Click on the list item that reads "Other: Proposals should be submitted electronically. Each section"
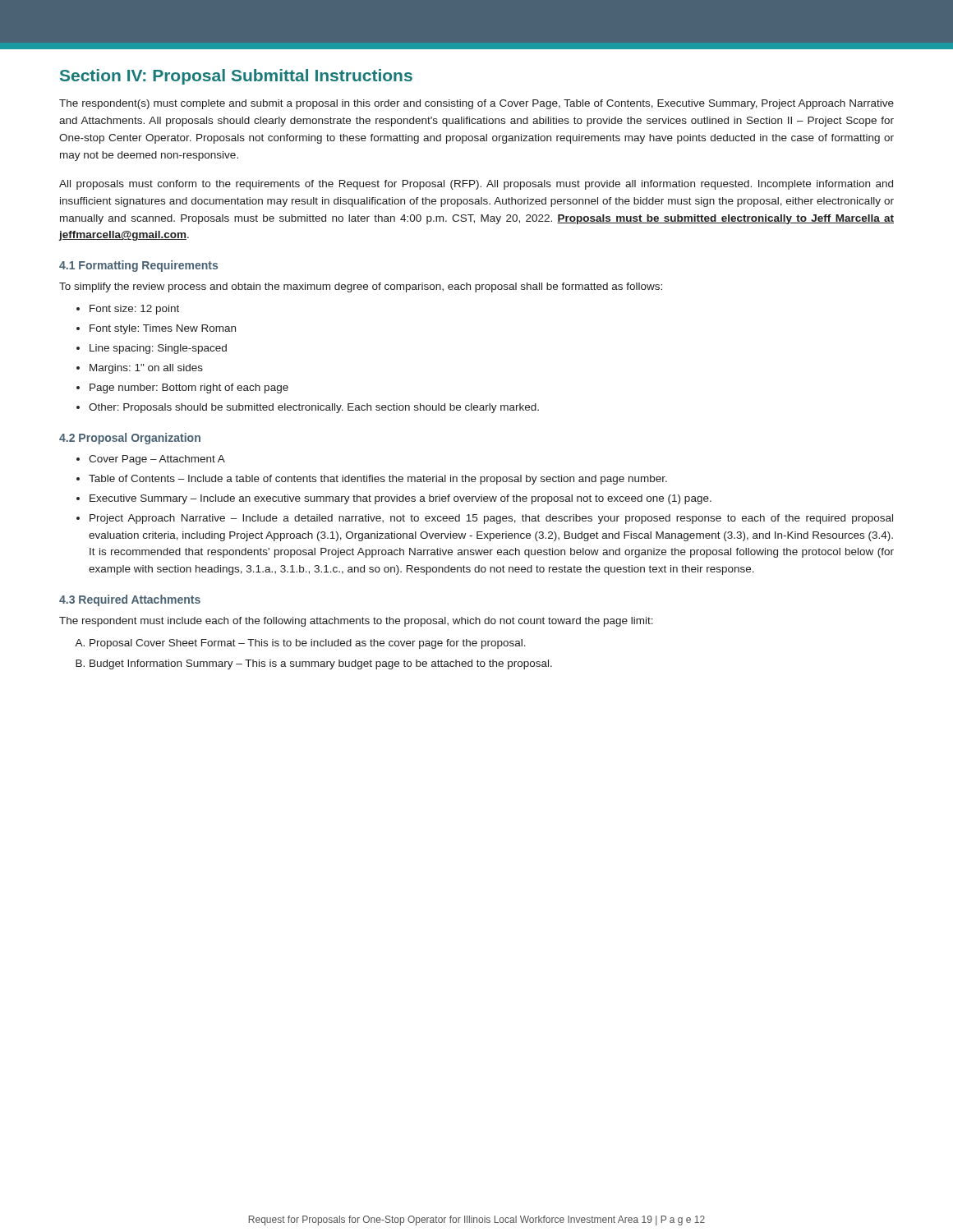 click(491, 408)
